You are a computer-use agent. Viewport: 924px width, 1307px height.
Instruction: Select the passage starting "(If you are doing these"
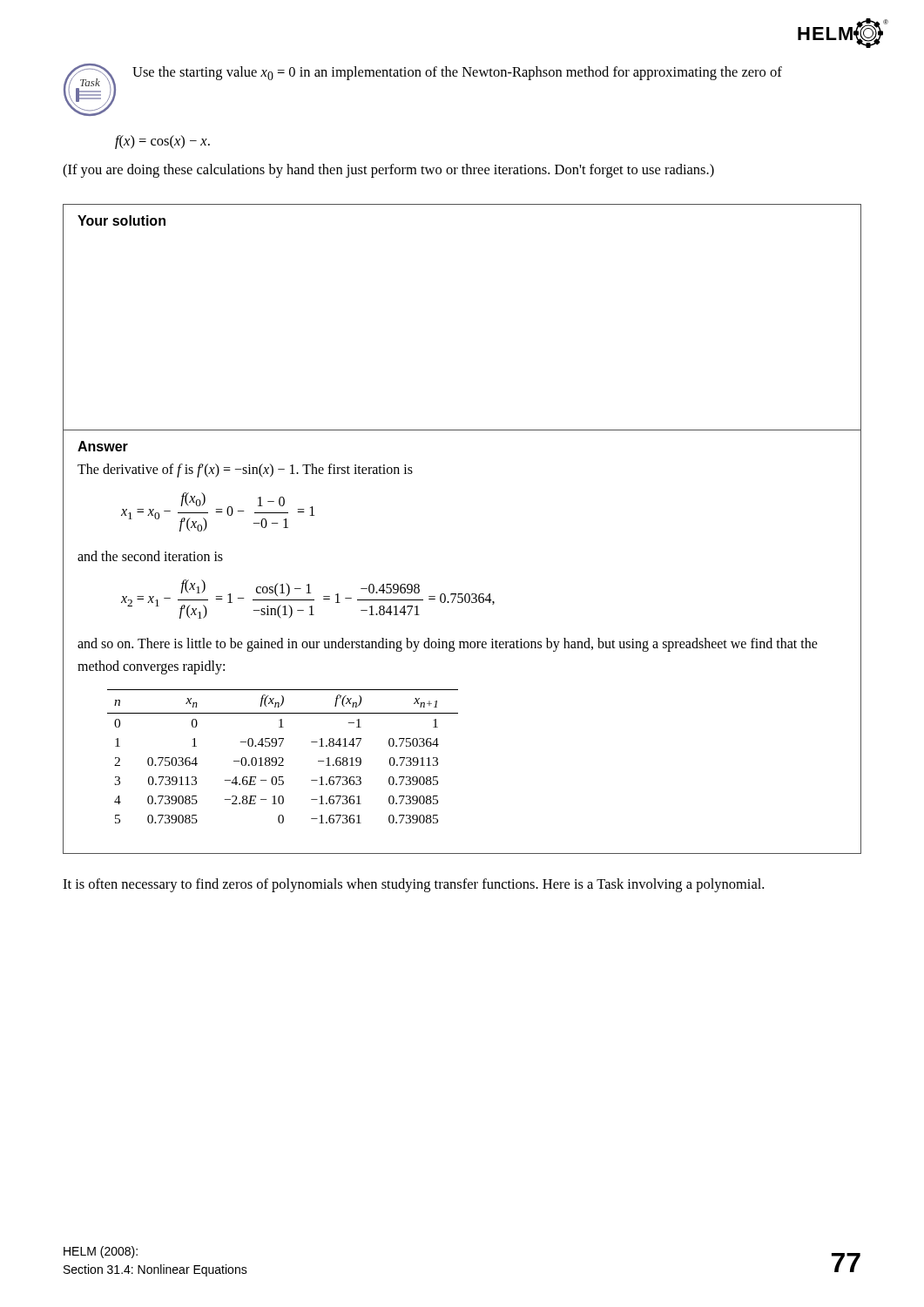[388, 169]
